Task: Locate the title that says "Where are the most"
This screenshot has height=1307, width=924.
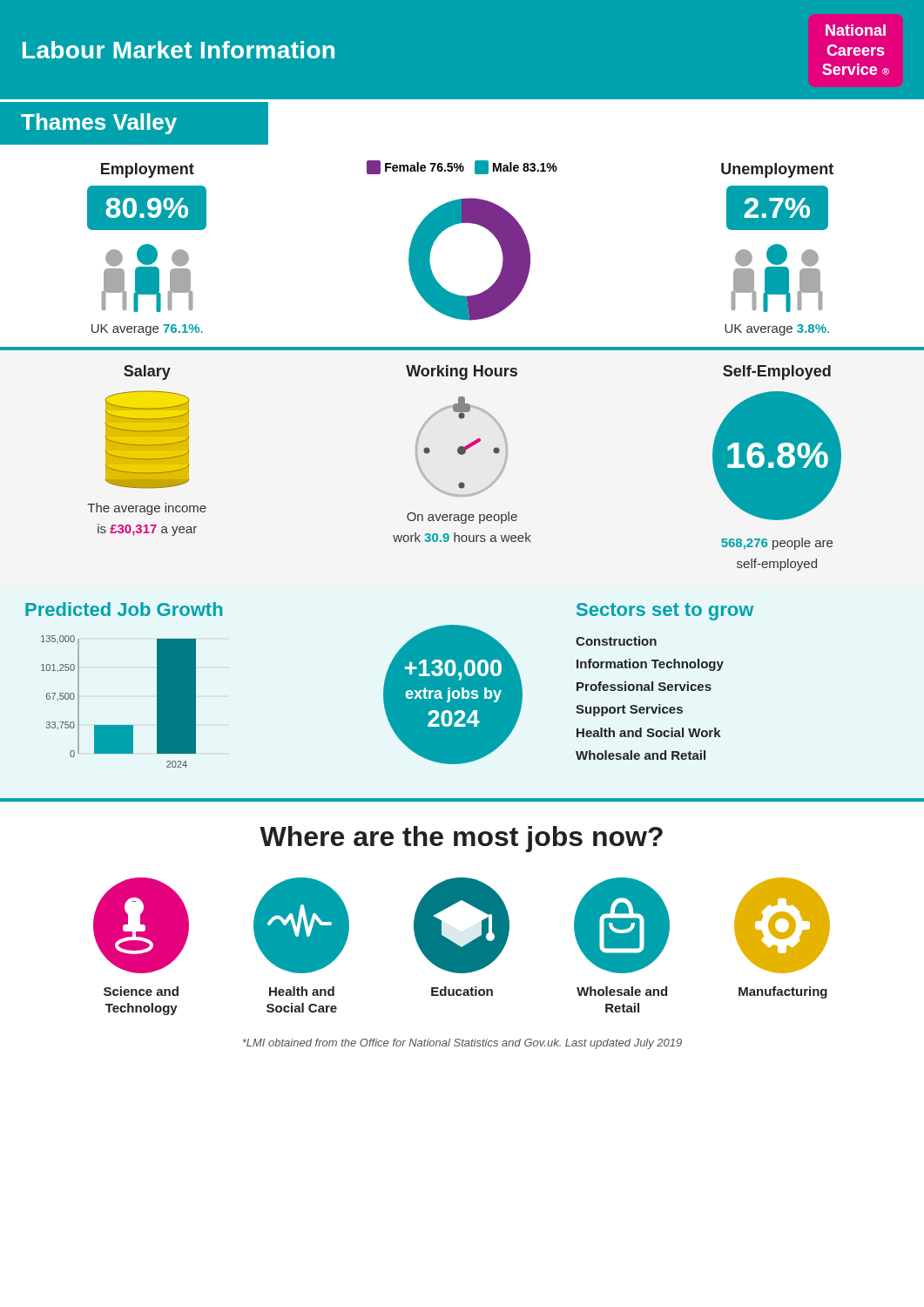Action: coord(462,836)
